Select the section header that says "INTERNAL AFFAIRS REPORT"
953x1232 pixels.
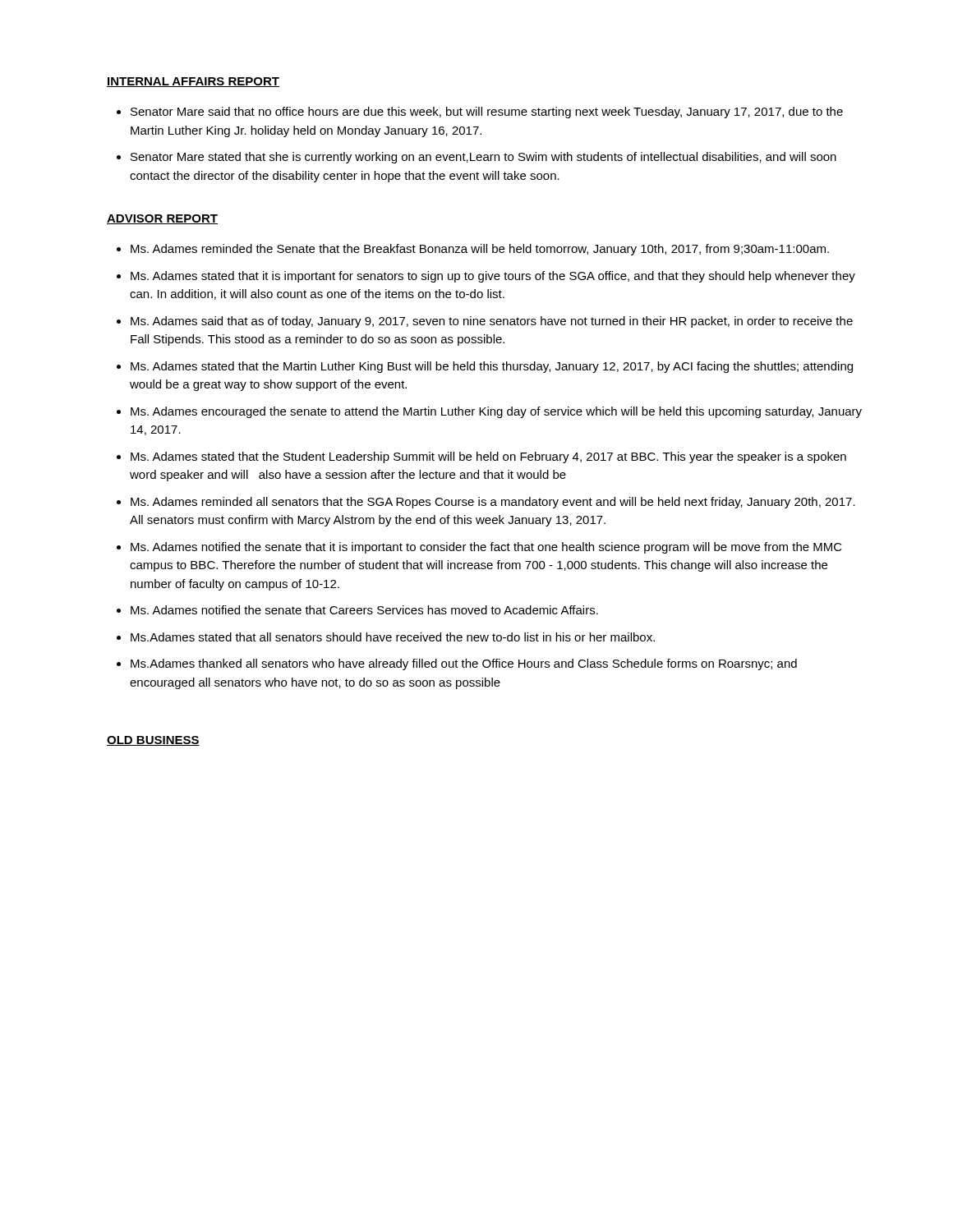tap(193, 81)
